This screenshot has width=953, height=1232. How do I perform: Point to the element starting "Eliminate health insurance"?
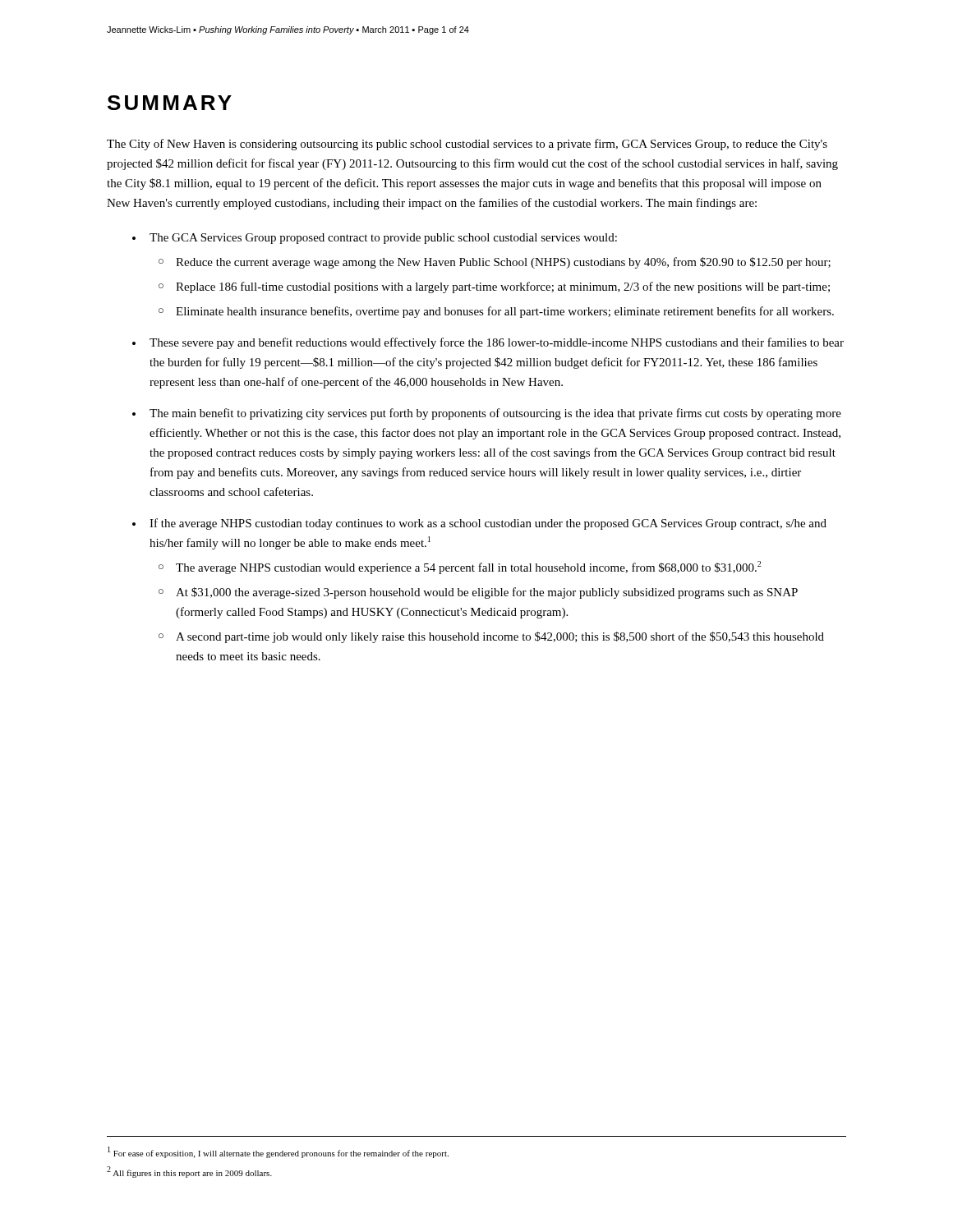point(505,311)
